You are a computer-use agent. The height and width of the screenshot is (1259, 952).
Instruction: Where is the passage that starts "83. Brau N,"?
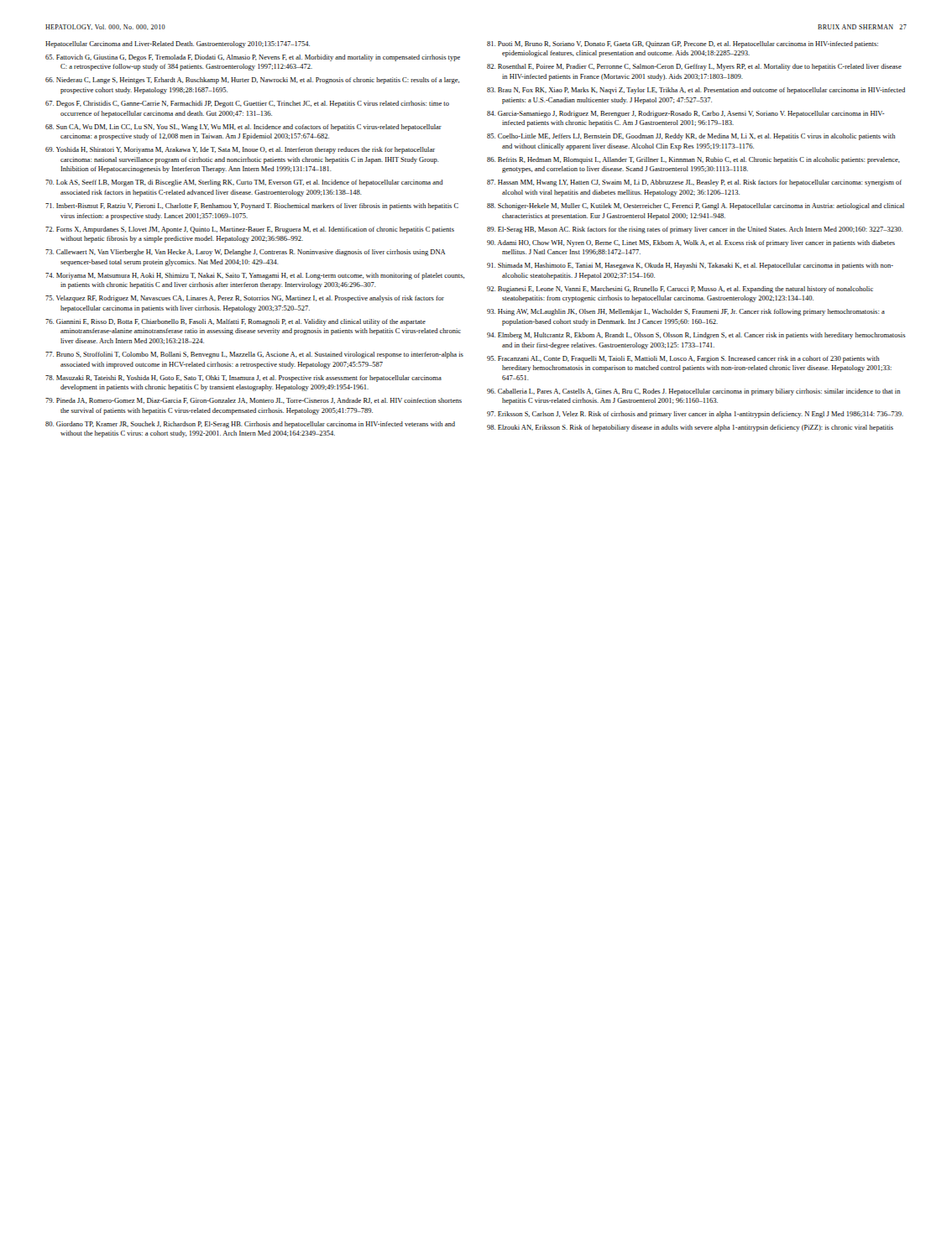coord(696,95)
